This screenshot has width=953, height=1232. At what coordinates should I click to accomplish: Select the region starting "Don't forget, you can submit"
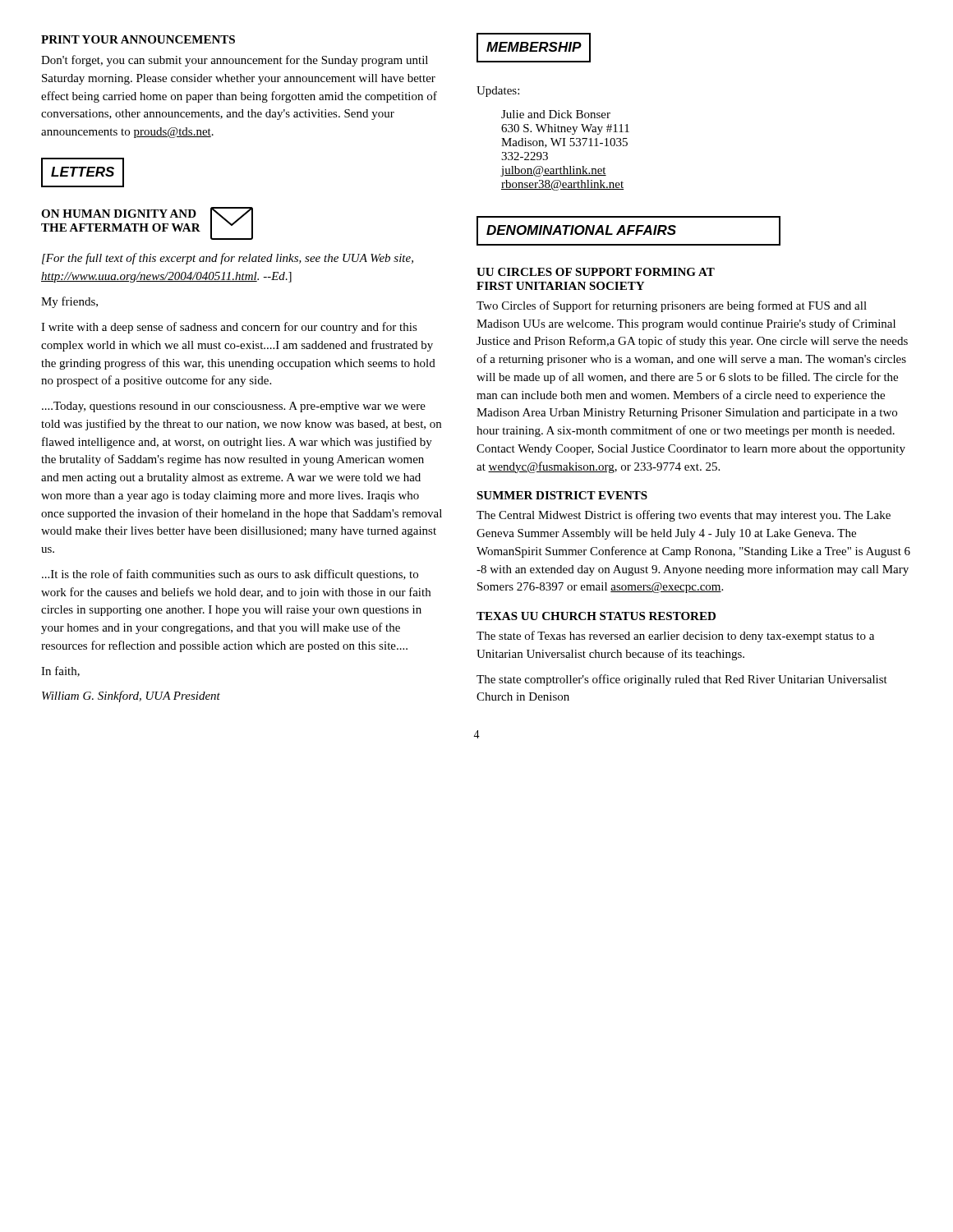click(242, 96)
